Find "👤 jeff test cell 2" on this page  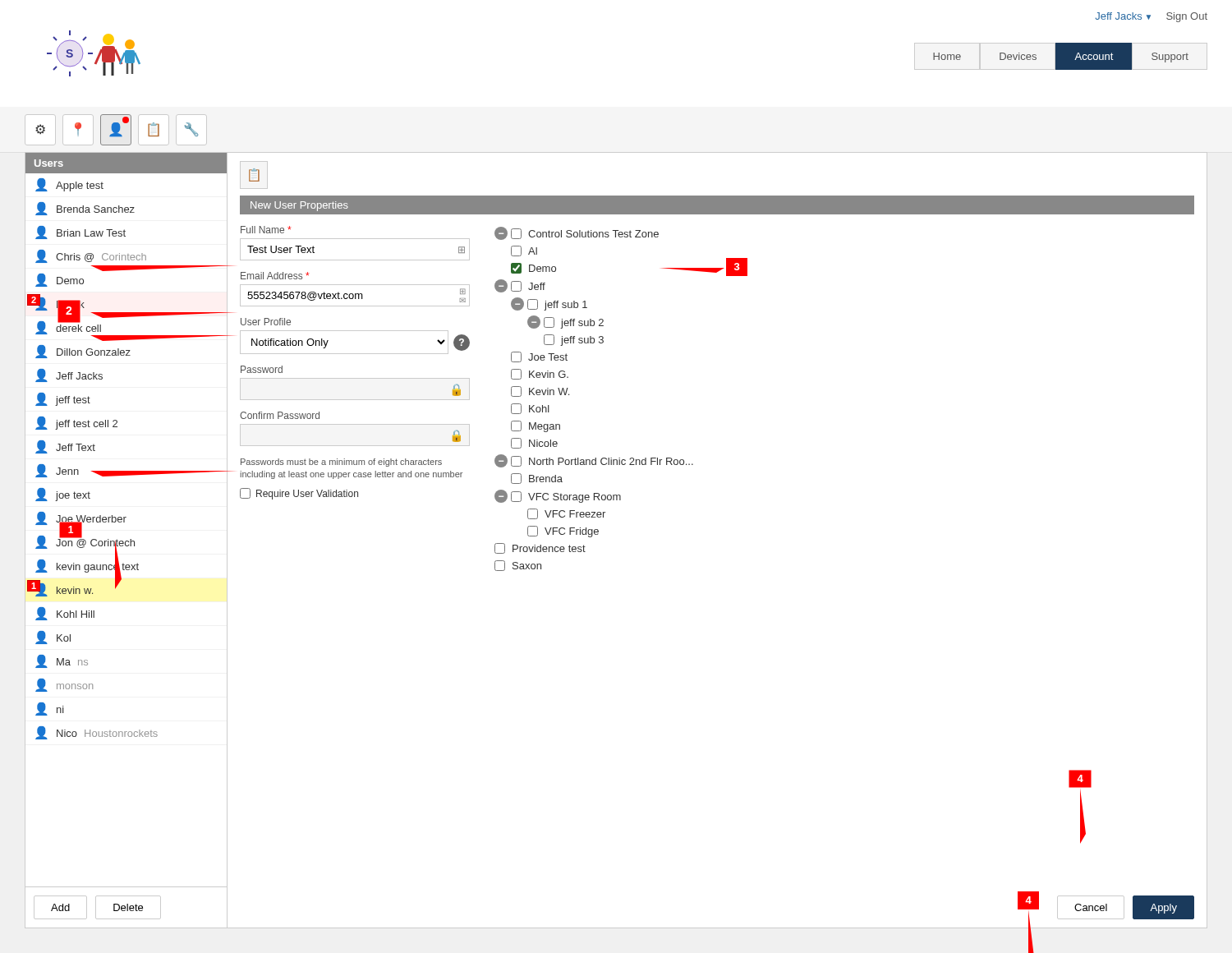pos(76,423)
